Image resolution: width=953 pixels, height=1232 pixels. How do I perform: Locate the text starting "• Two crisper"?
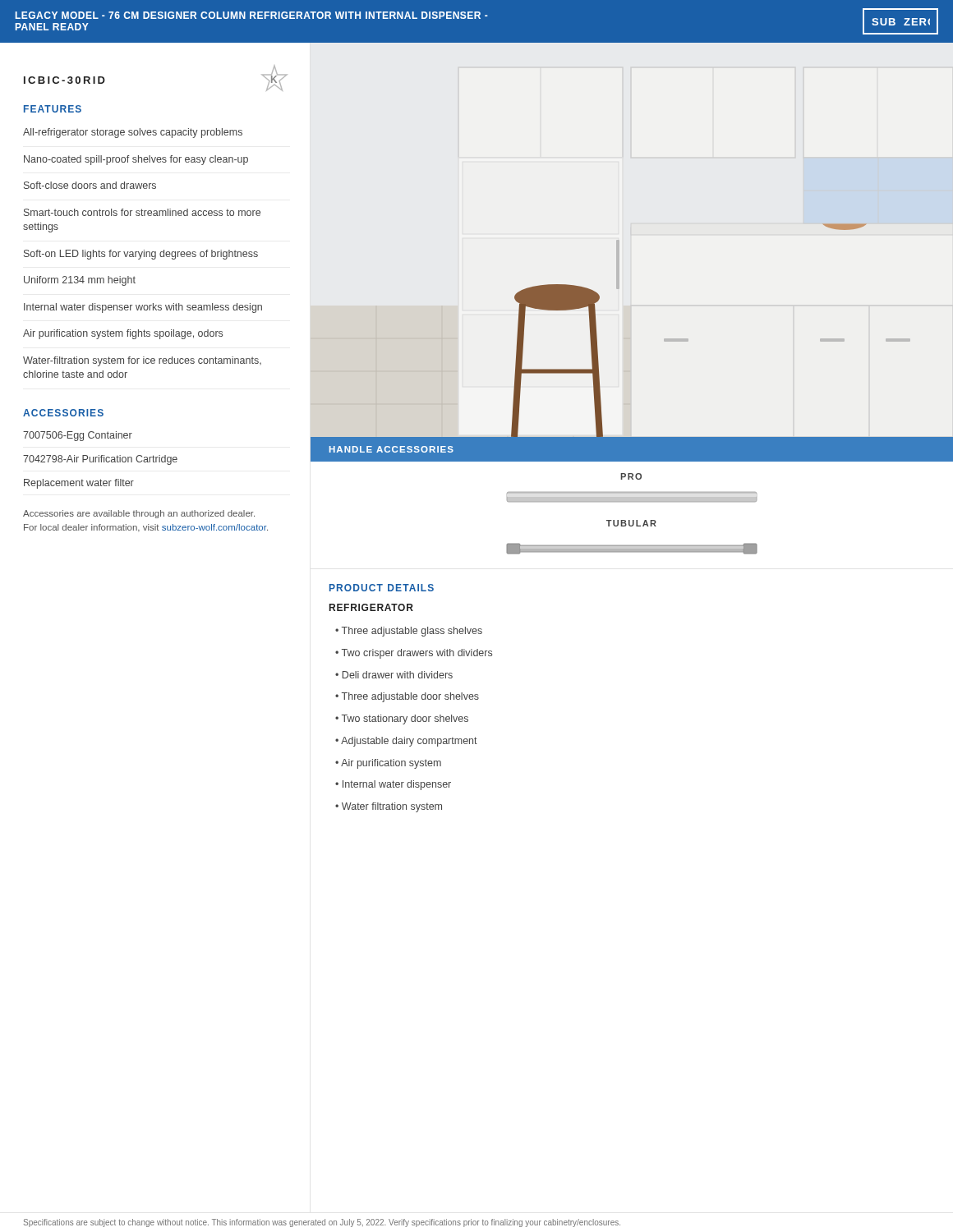point(414,653)
